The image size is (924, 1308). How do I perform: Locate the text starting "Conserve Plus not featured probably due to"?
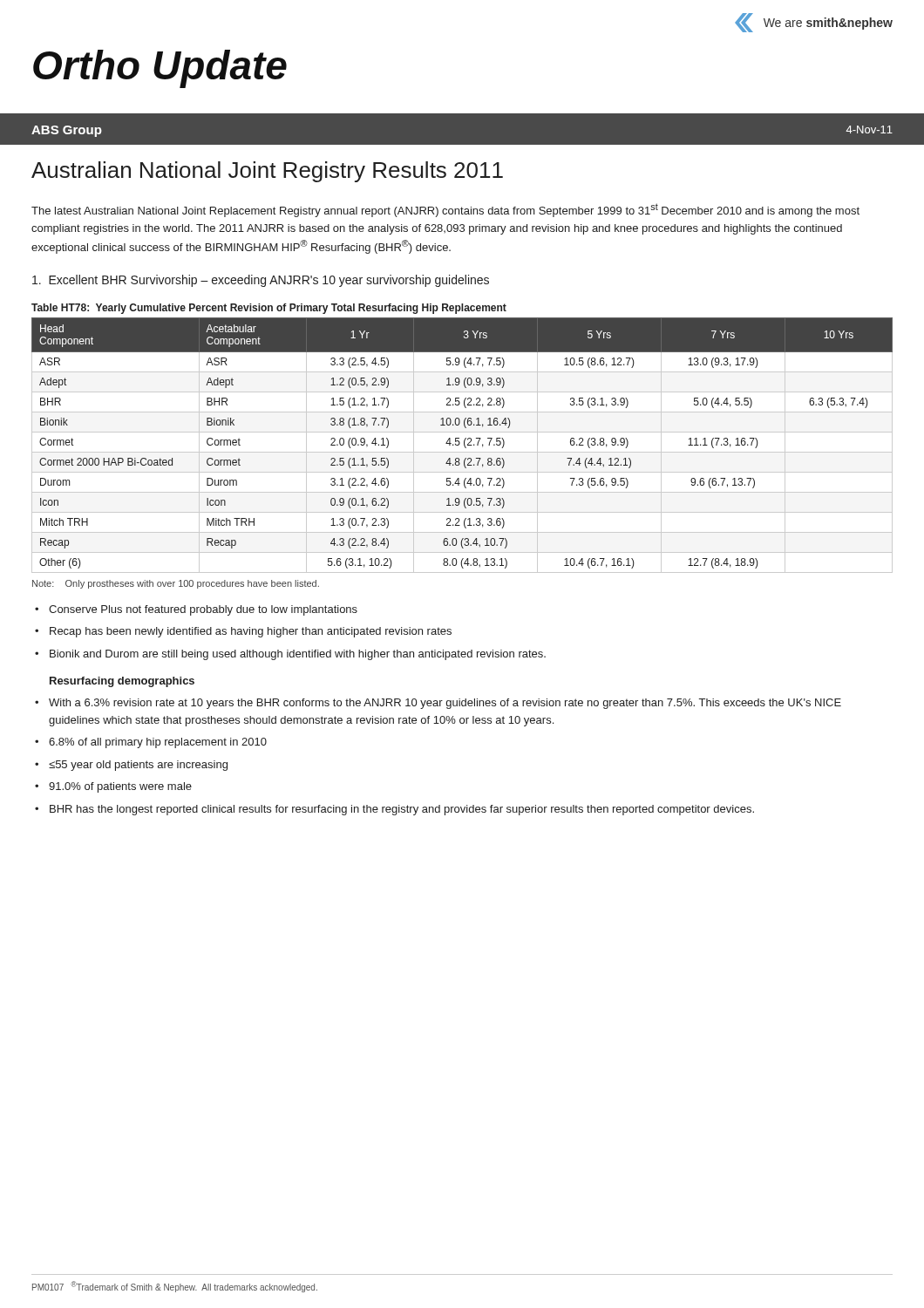(203, 609)
